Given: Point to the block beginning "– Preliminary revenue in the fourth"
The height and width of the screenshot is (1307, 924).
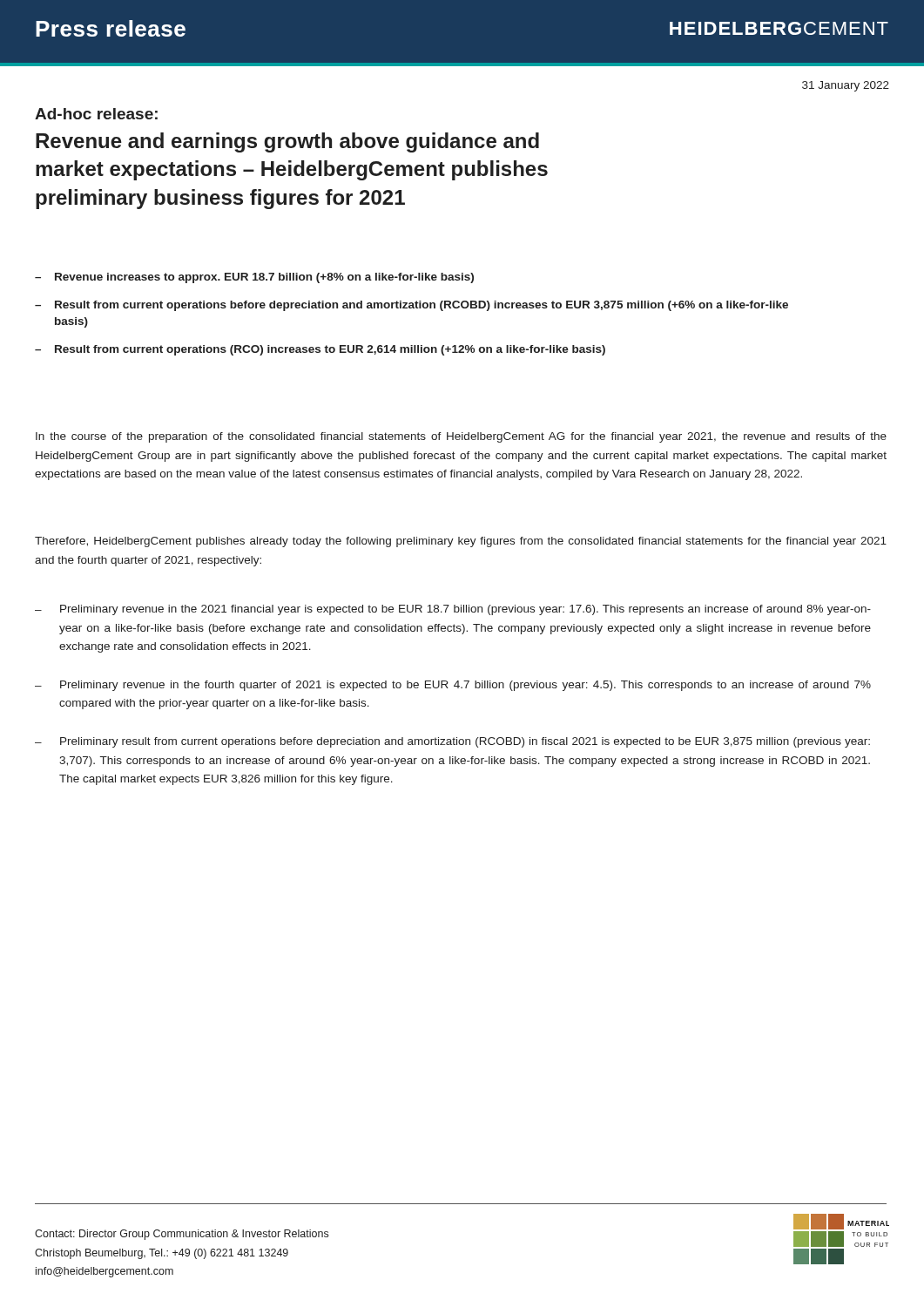Looking at the screenshot, I should [453, 694].
